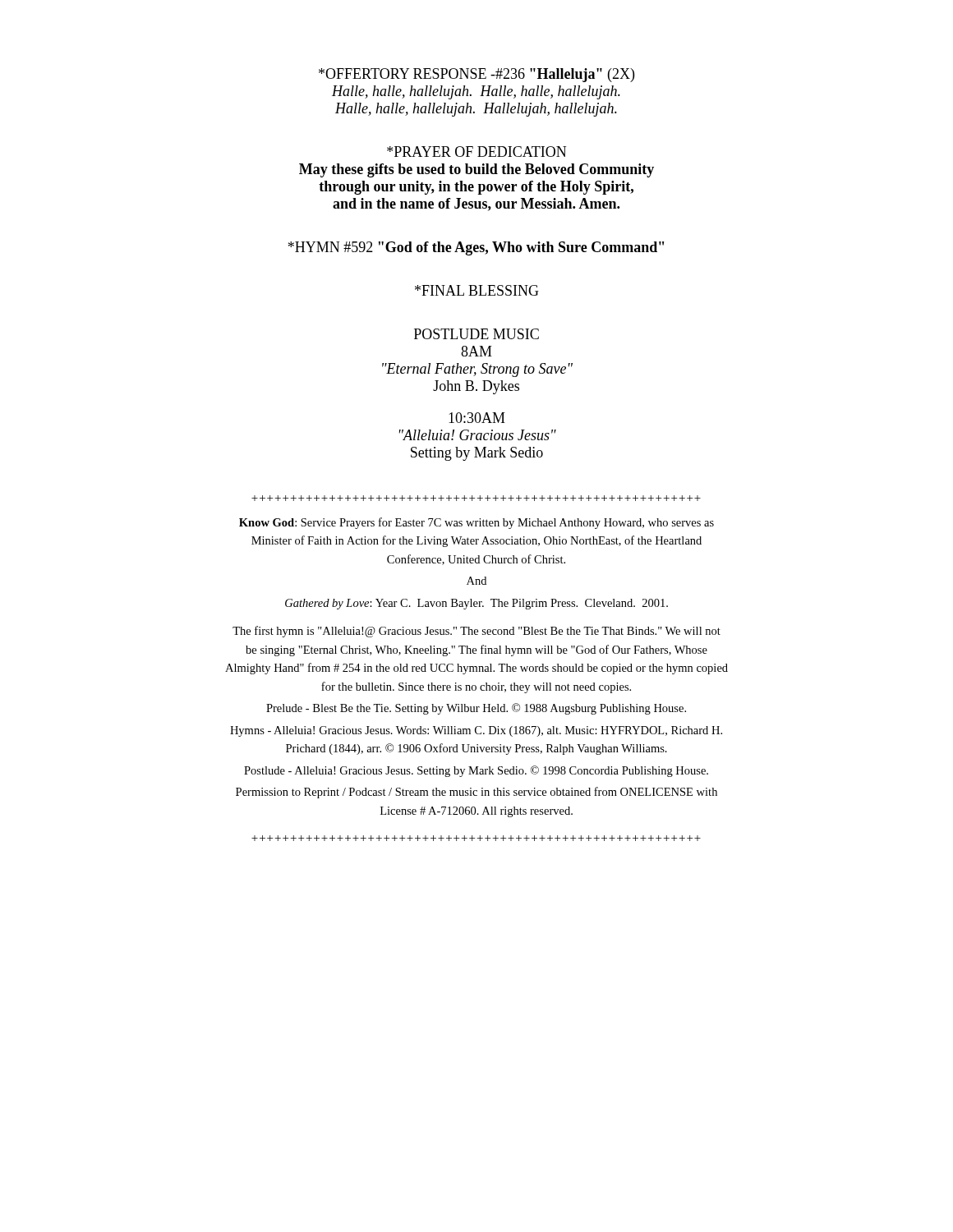Locate the text starting "The first hymn is"

pyautogui.click(x=476, y=721)
